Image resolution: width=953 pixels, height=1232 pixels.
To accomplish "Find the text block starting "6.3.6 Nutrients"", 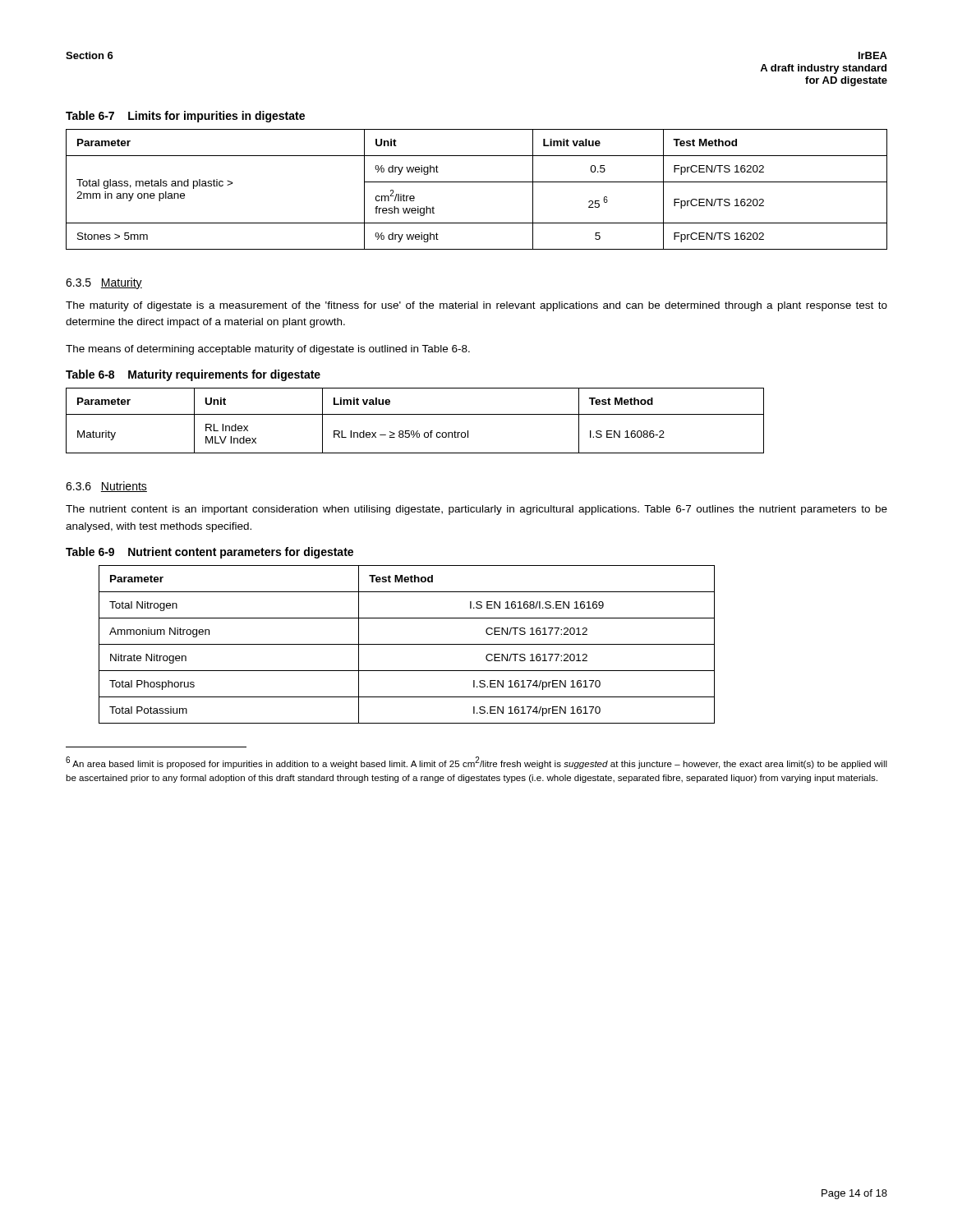I will point(106,486).
